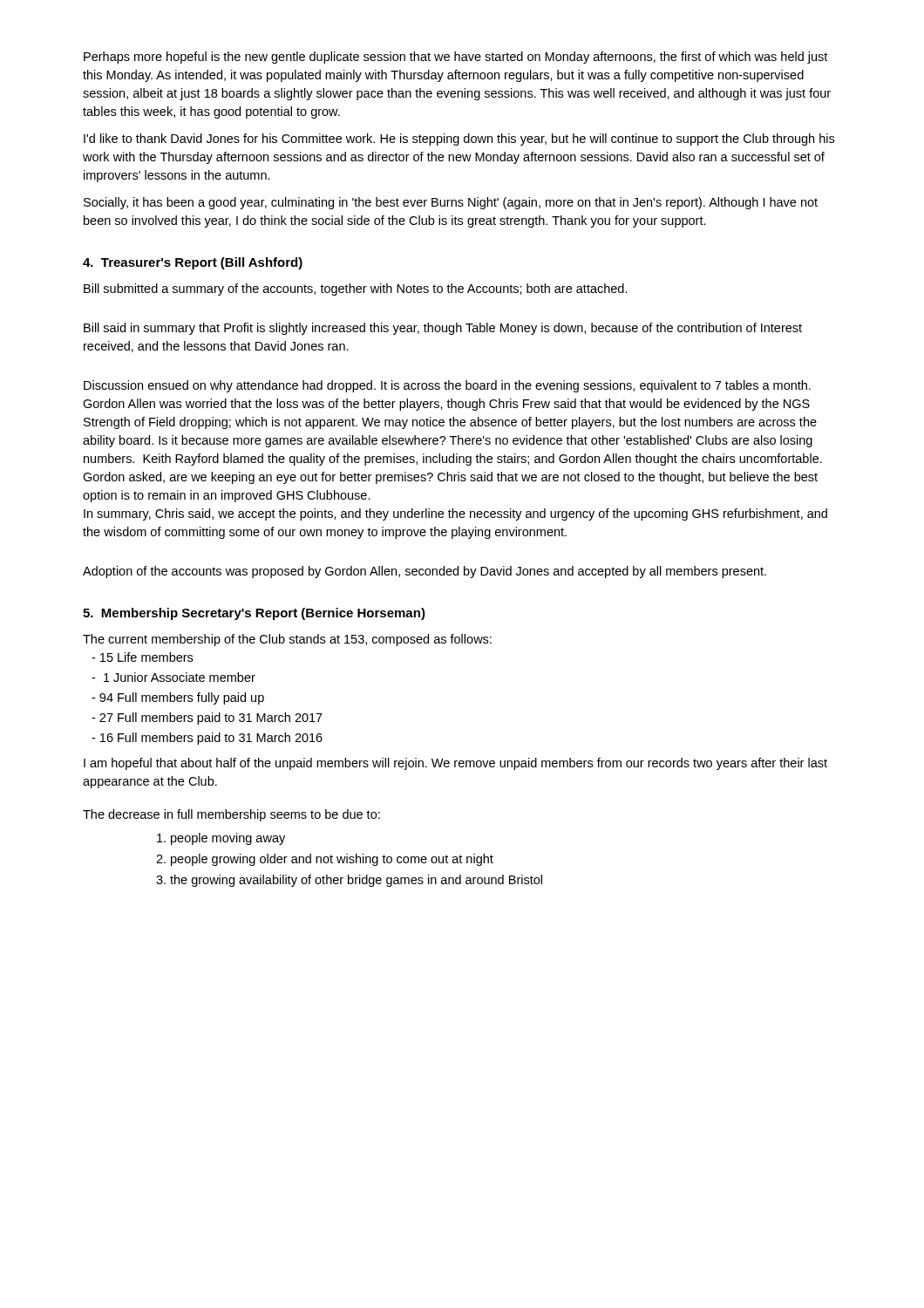Screen dimensions: 1308x924
Task: Find the text block with the text "Socially, it has been a good"
Action: 450,212
